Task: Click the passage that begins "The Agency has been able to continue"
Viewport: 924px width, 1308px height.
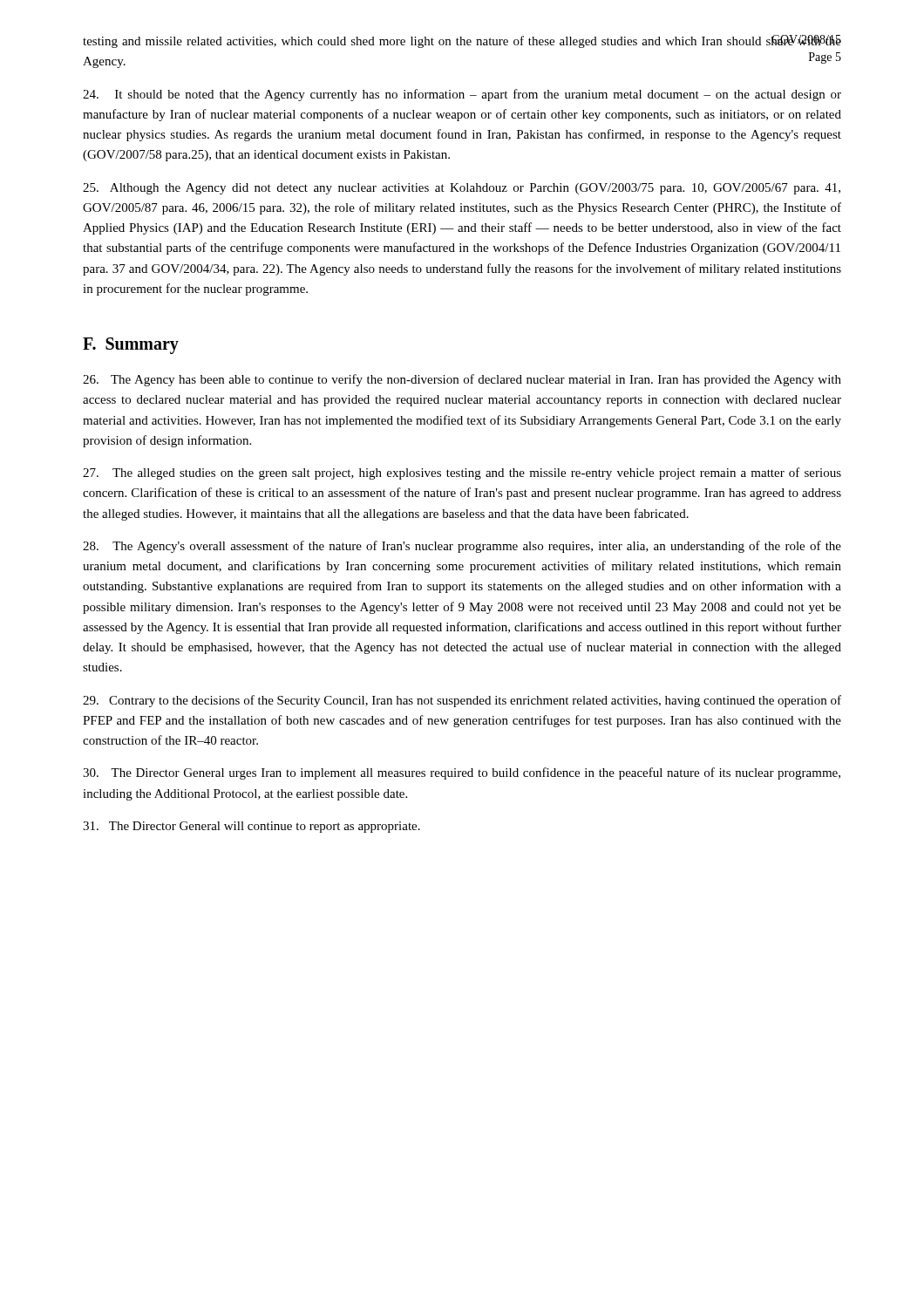Action: [x=462, y=410]
